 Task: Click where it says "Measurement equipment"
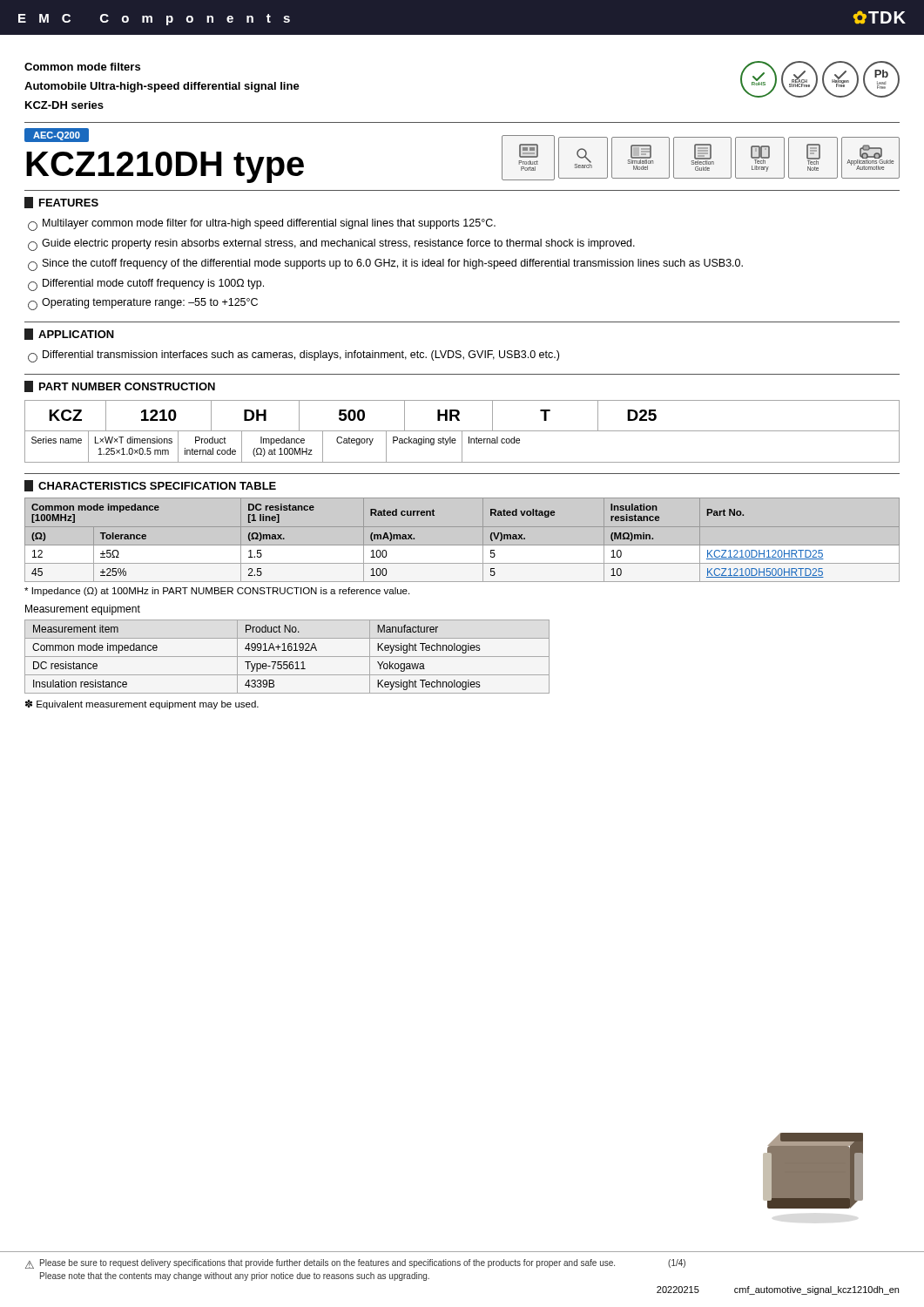tap(82, 609)
